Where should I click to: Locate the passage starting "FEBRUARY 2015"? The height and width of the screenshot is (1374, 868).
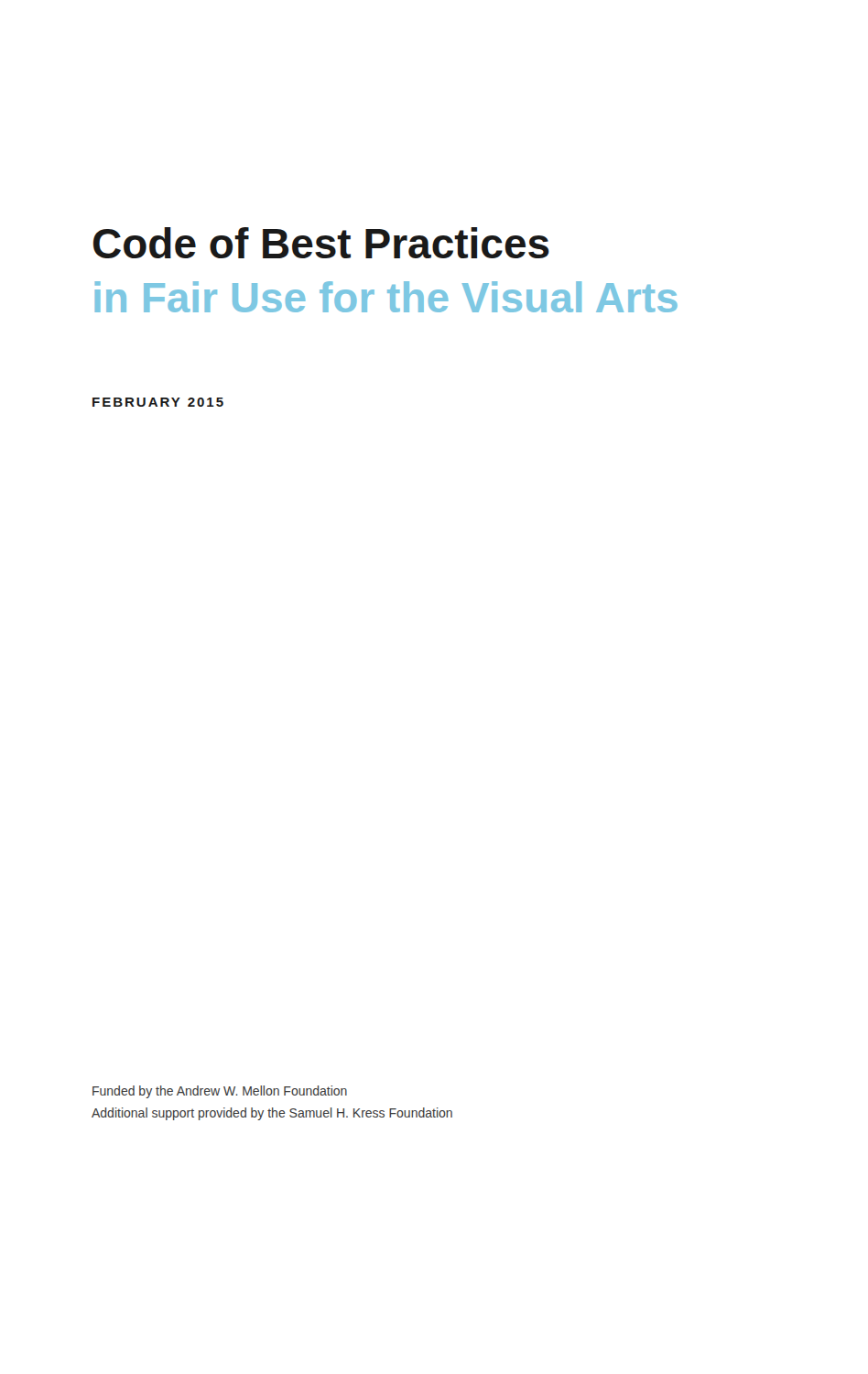[158, 402]
